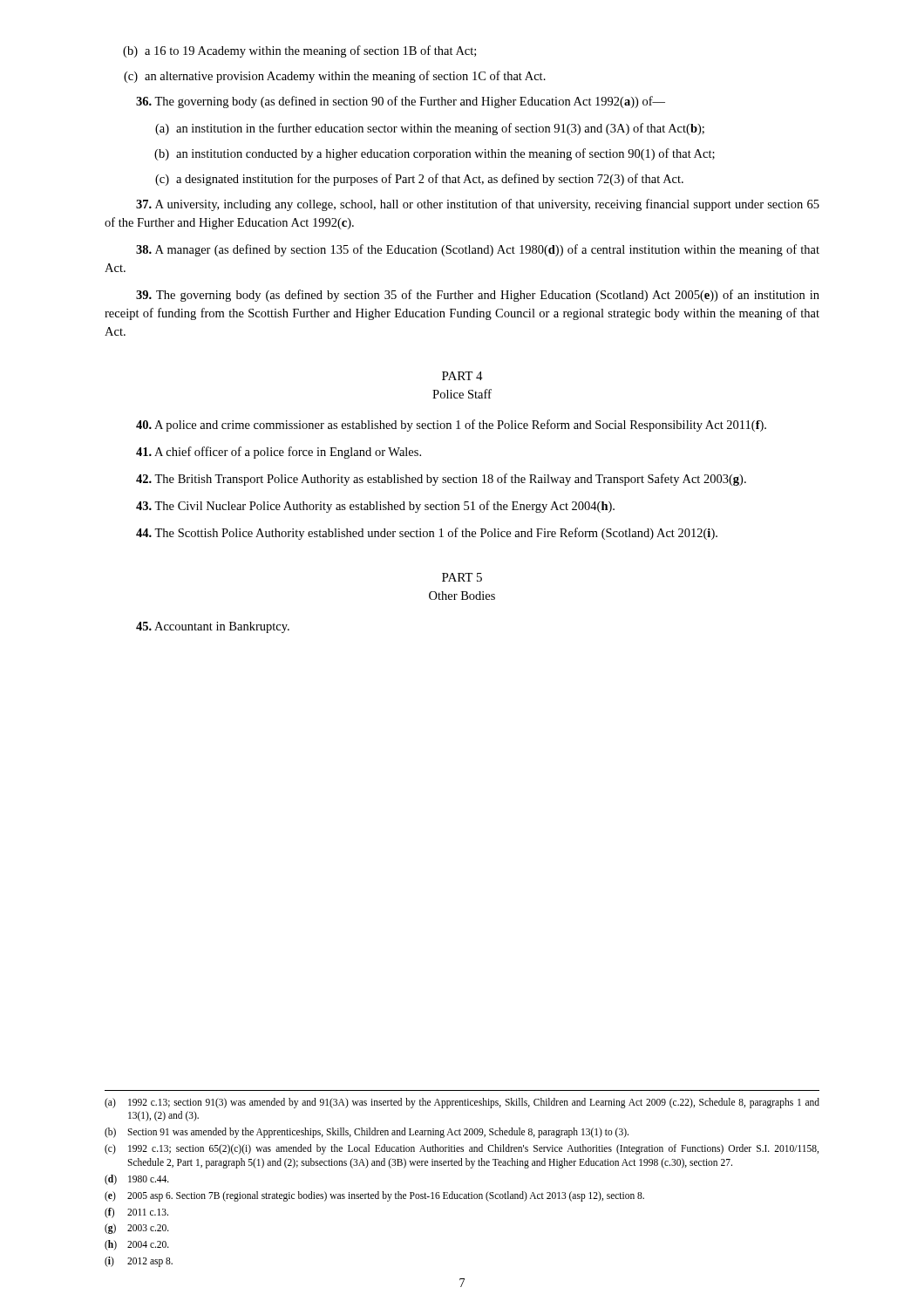Screen dimensions: 1308x924
Task: Locate the block of text that opens with "A chief officer of"
Action: click(x=279, y=452)
